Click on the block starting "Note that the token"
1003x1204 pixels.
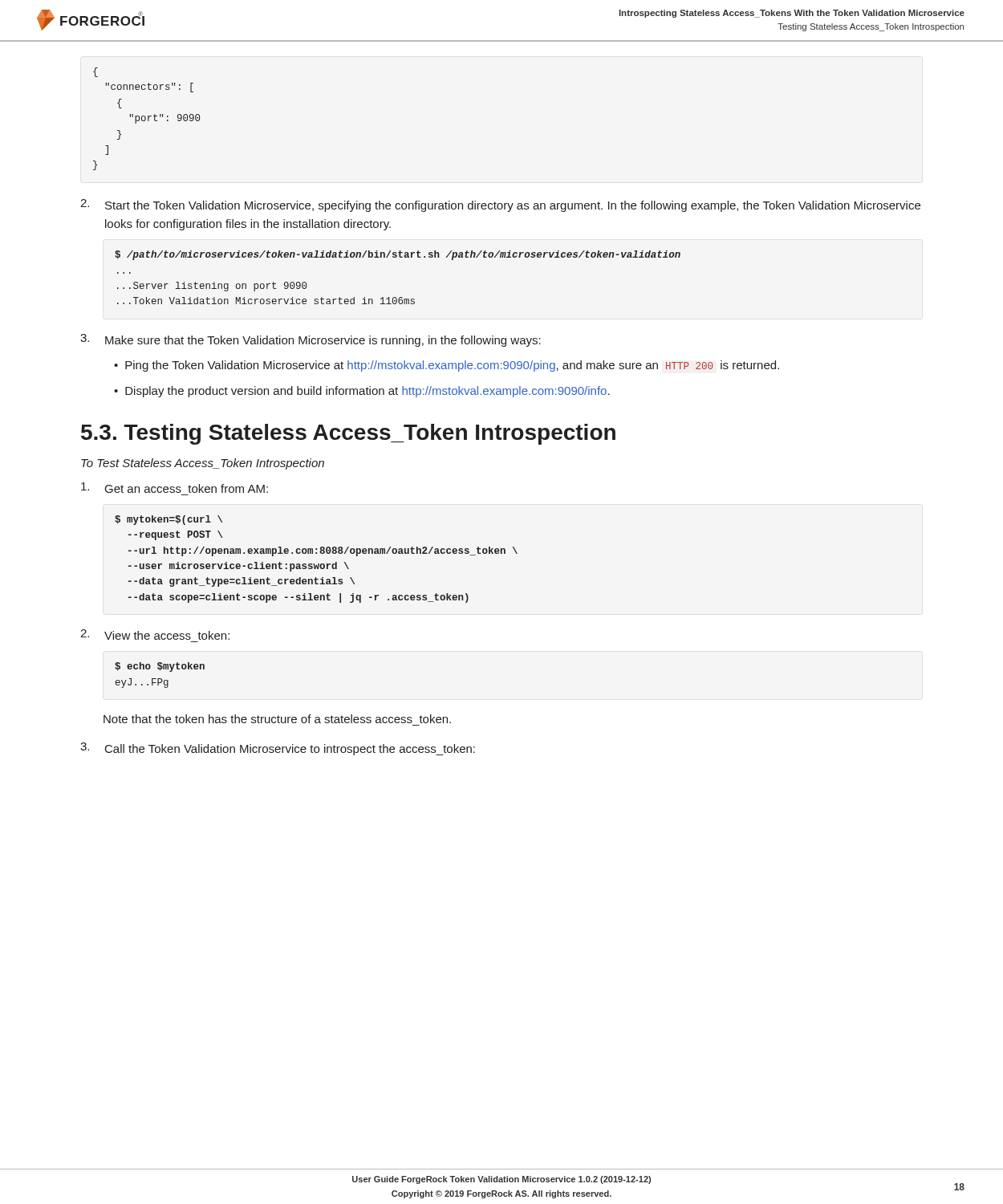point(277,719)
